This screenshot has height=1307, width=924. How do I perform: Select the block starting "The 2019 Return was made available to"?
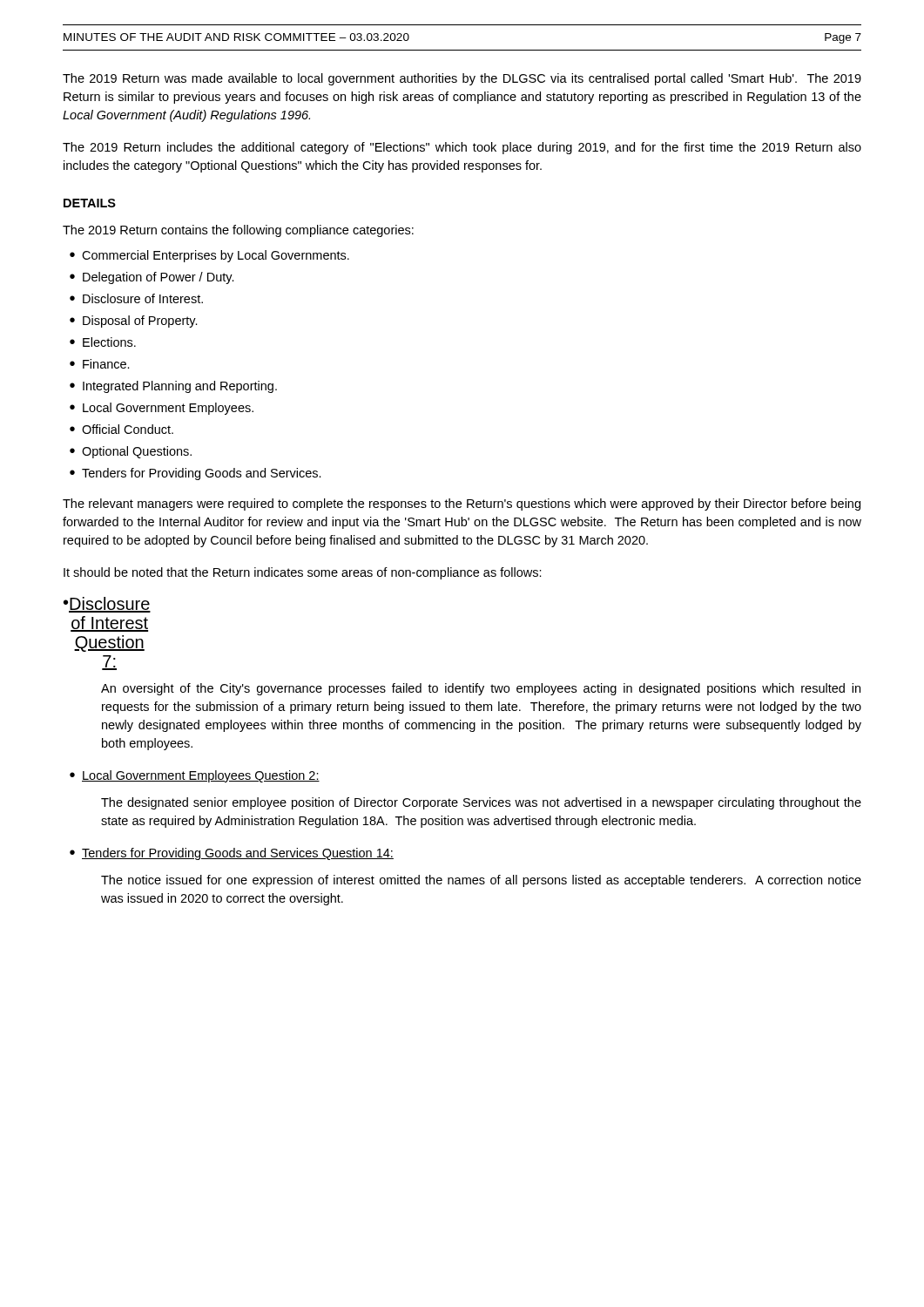click(462, 96)
